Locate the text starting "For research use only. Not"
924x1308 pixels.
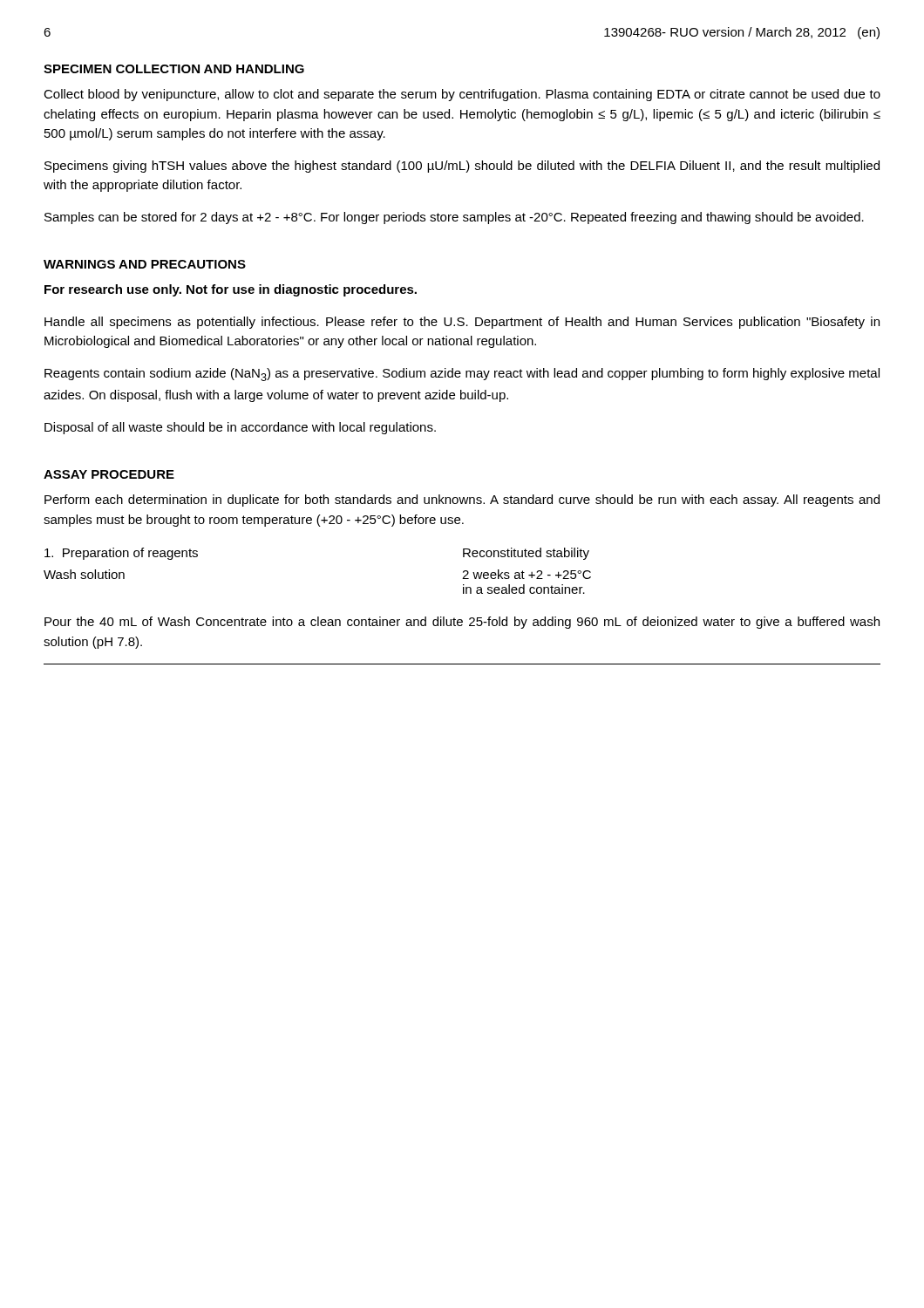pyautogui.click(x=231, y=289)
